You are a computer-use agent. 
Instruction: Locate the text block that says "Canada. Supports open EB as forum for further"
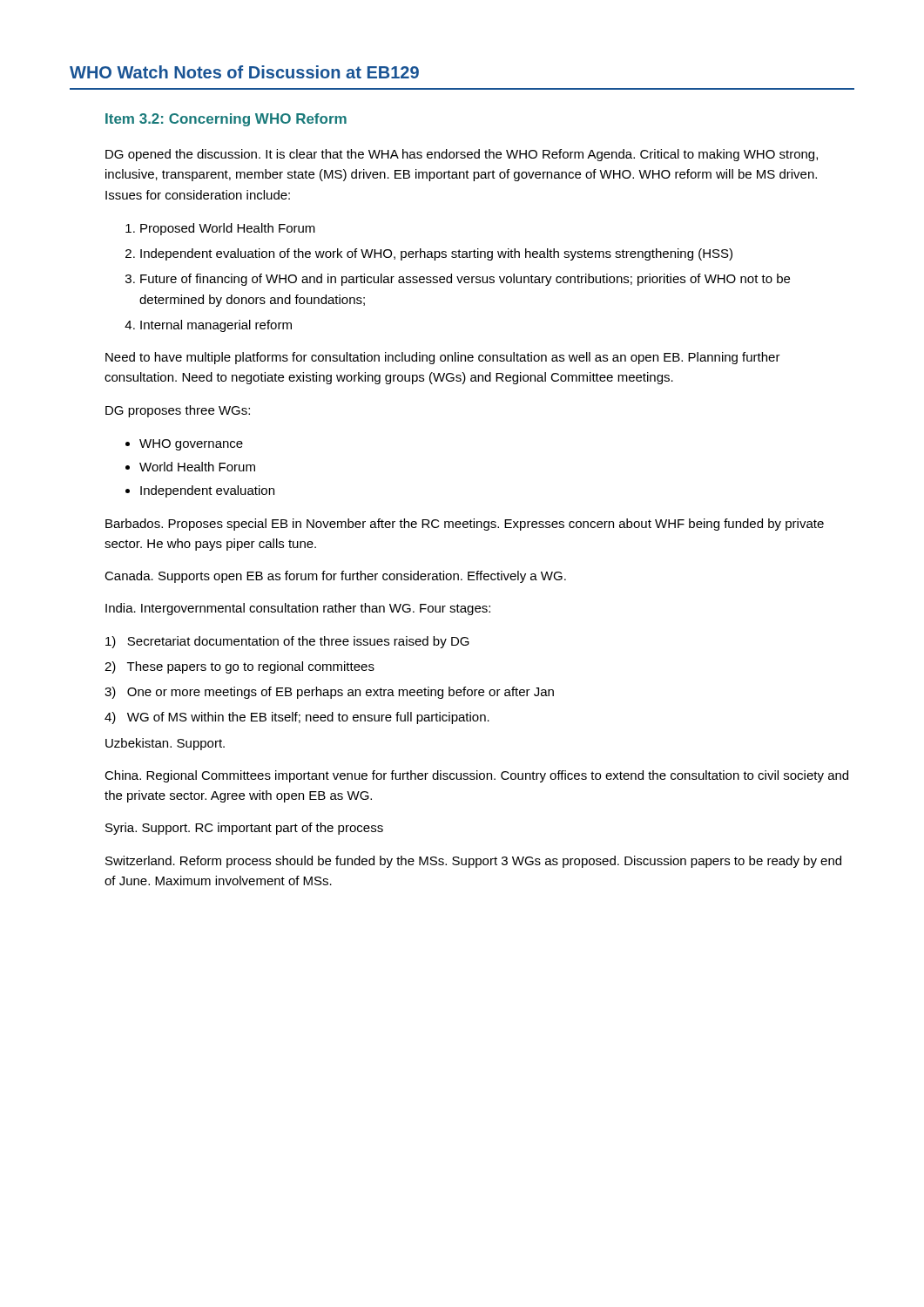point(479,576)
